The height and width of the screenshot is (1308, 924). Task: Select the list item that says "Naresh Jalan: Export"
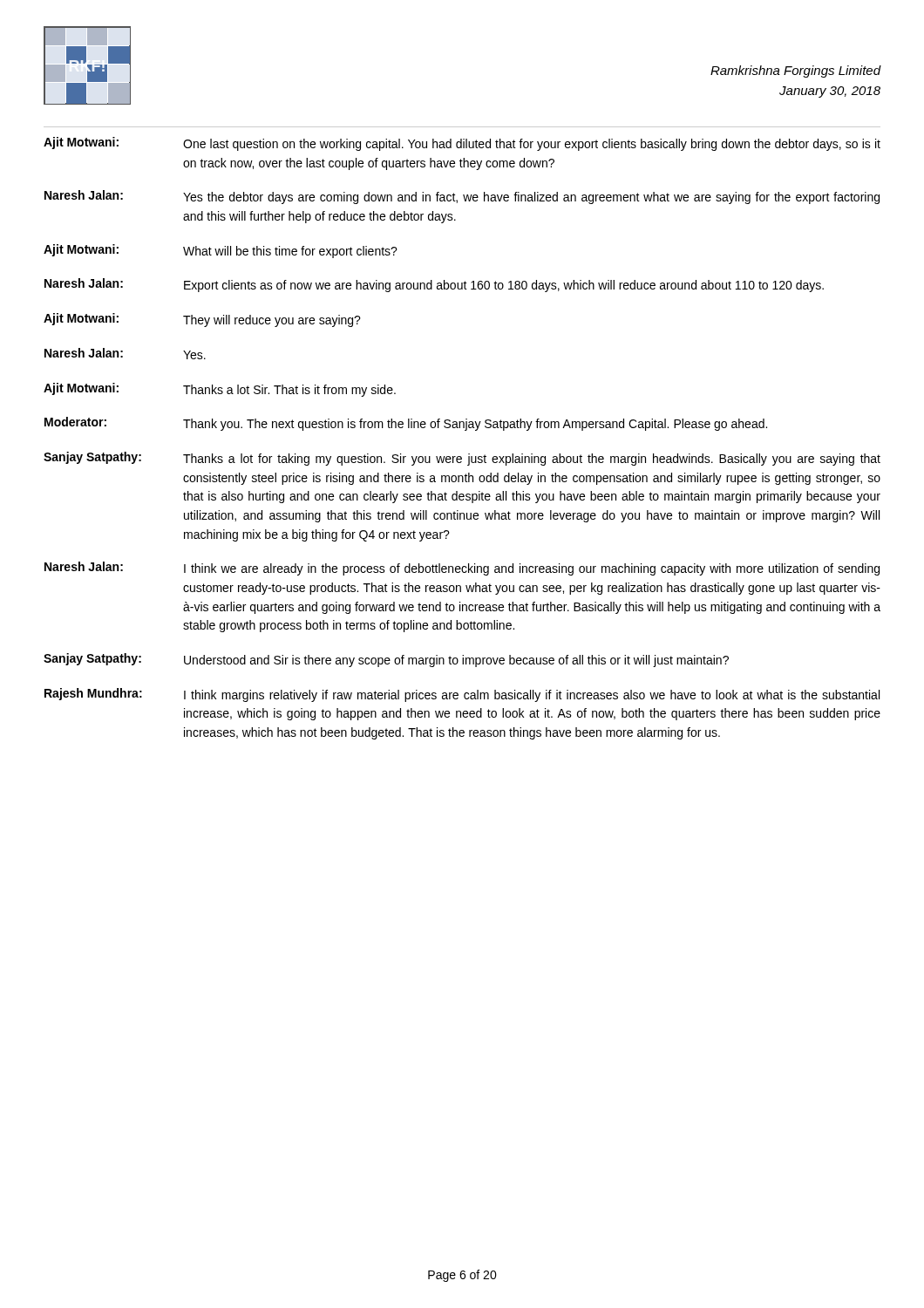pyautogui.click(x=462, y=286)
